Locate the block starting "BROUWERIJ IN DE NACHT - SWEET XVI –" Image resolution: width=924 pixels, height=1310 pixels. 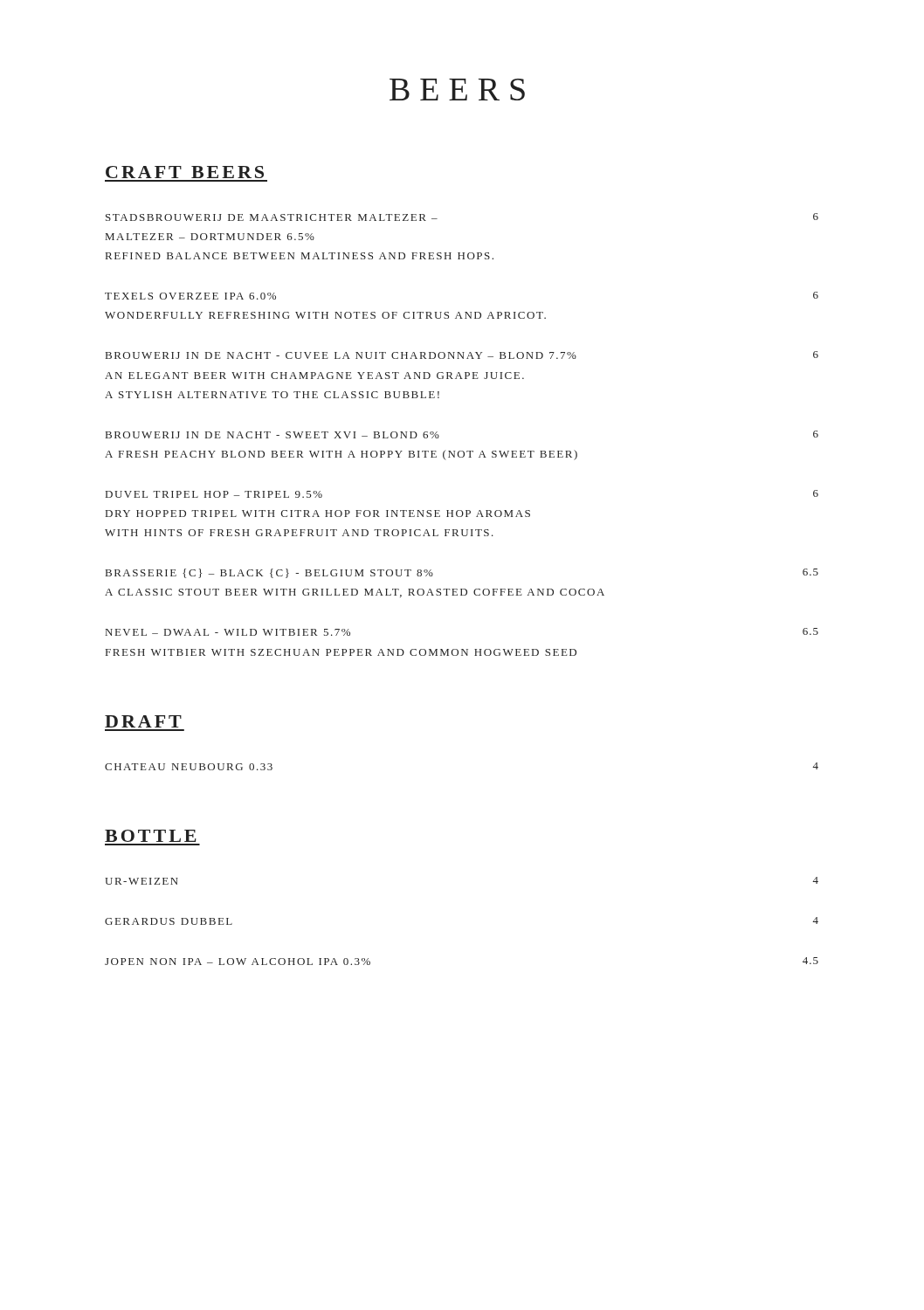(x=462, y=444)
